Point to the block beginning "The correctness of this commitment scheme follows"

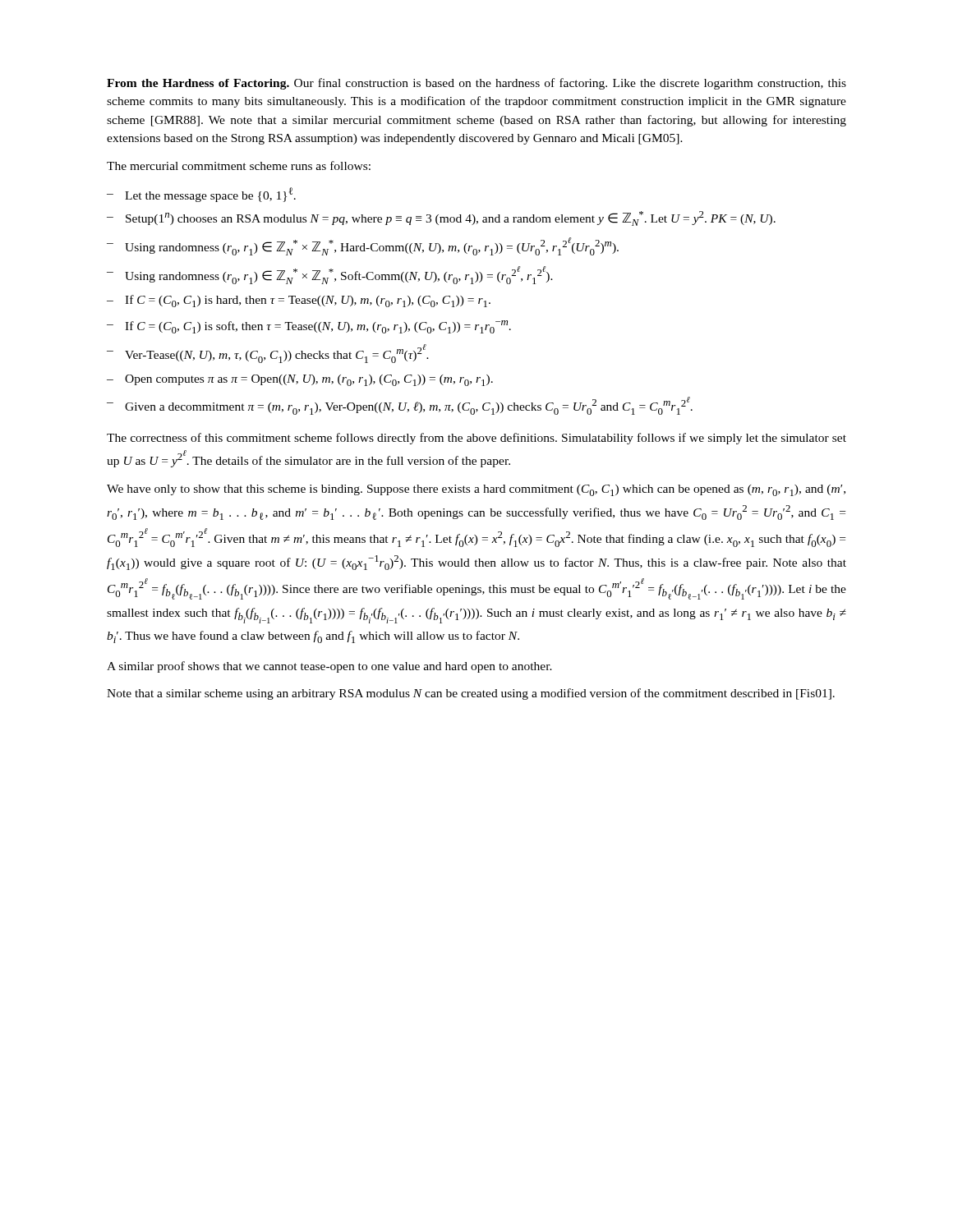point(476,449)
